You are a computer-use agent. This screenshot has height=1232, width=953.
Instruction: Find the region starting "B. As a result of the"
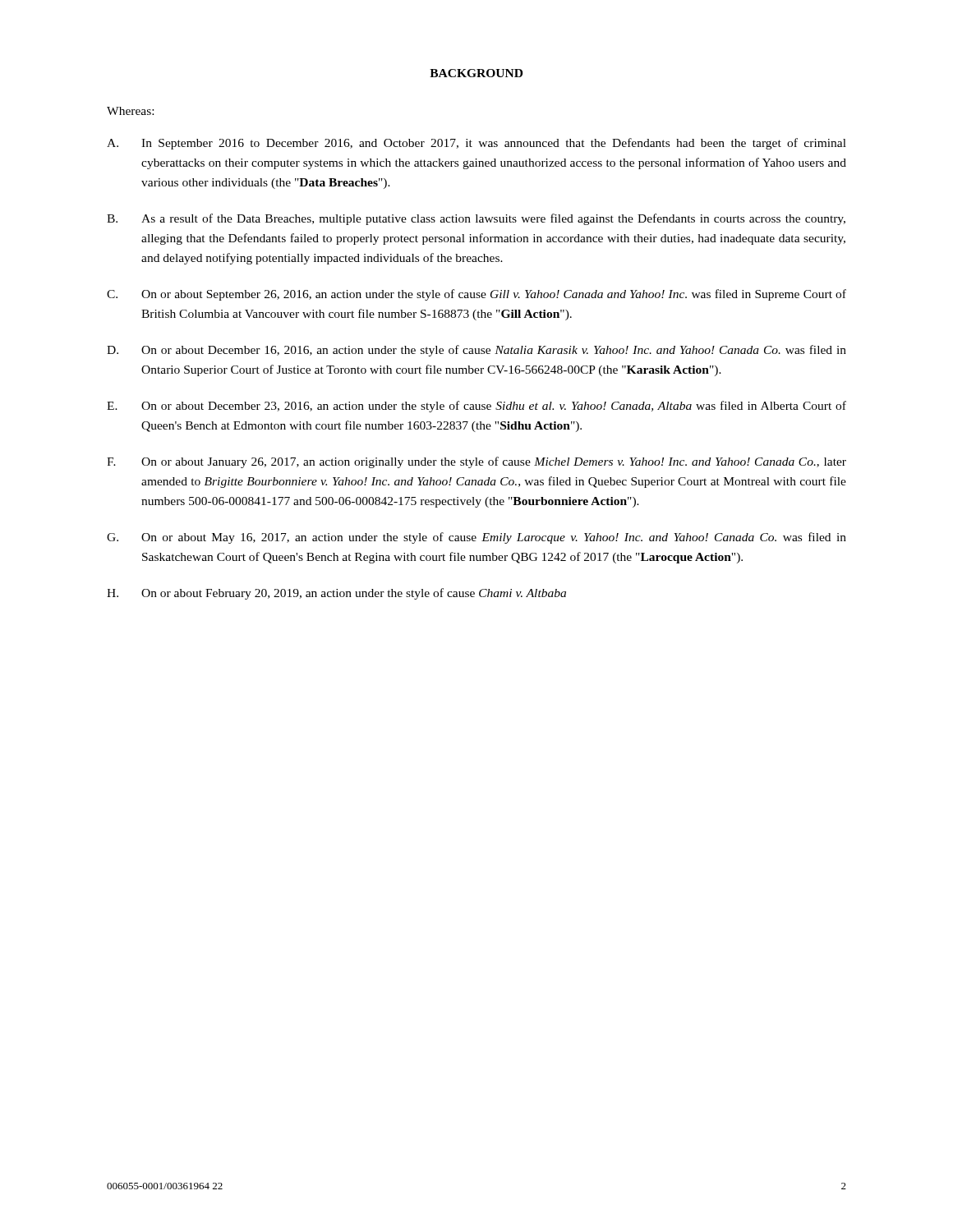(x=476, y=238)
